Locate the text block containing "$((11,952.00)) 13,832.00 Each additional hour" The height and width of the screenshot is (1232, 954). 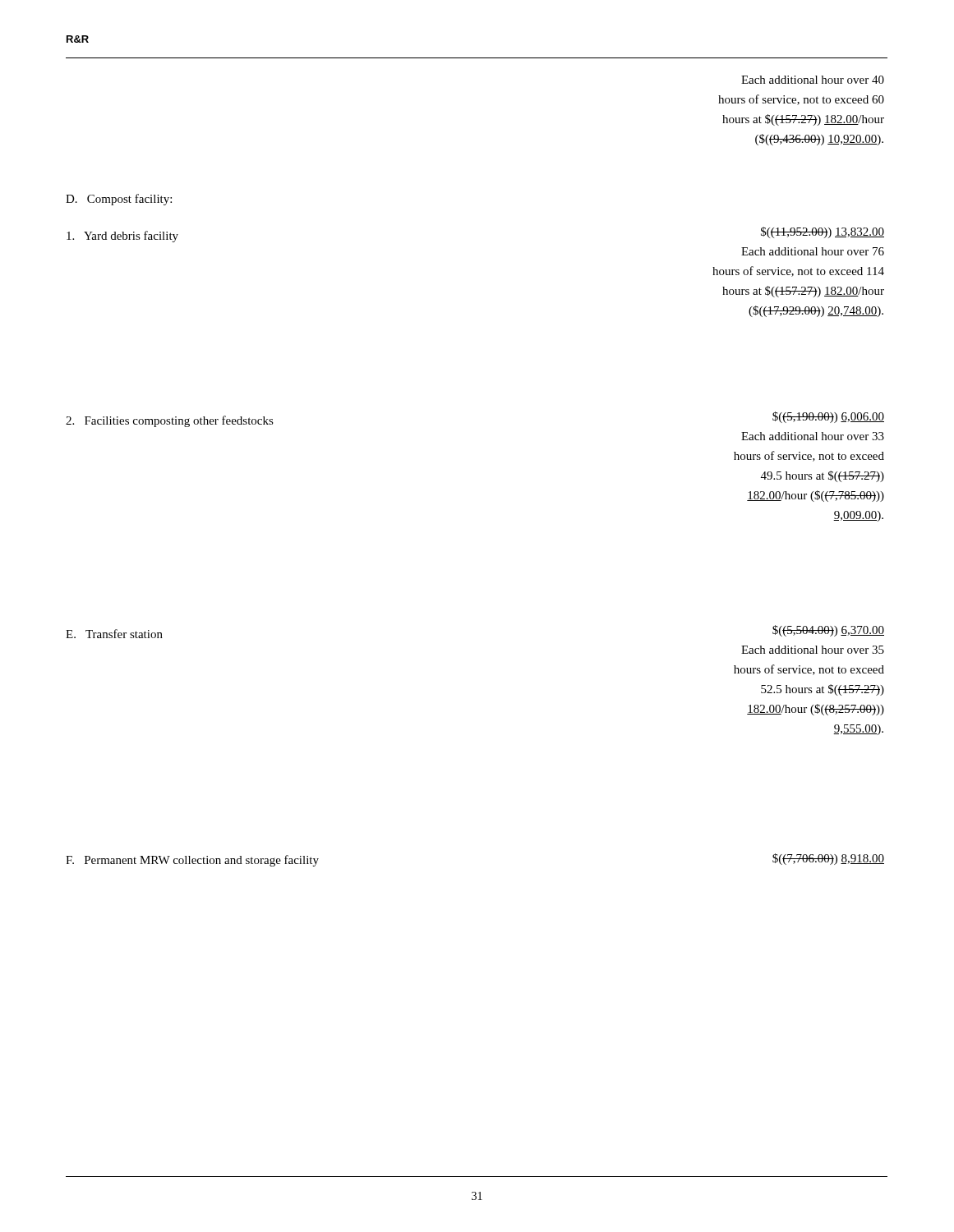tap(798, 271)
